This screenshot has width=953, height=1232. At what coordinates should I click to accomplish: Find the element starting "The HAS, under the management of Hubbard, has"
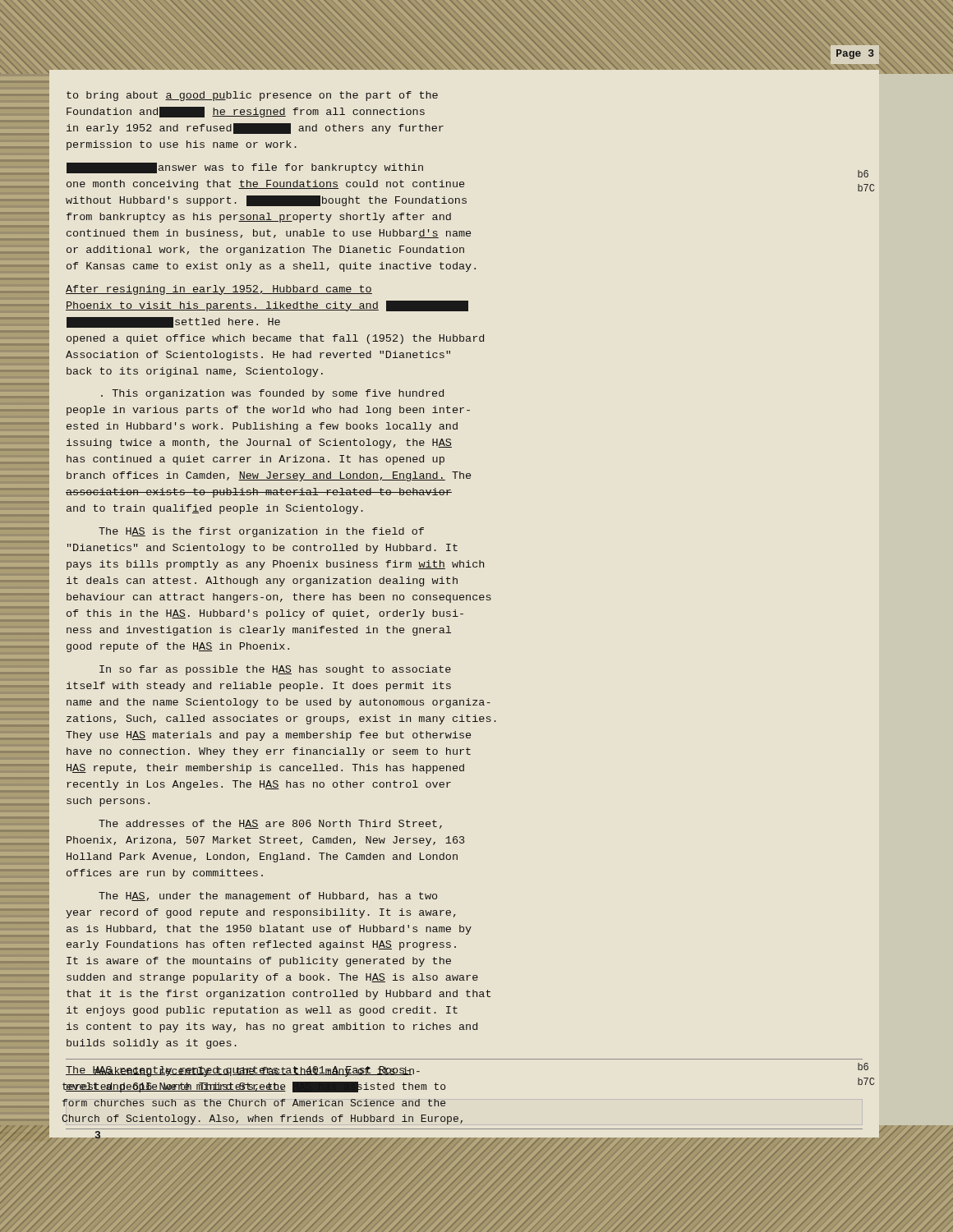pos(464,970)
